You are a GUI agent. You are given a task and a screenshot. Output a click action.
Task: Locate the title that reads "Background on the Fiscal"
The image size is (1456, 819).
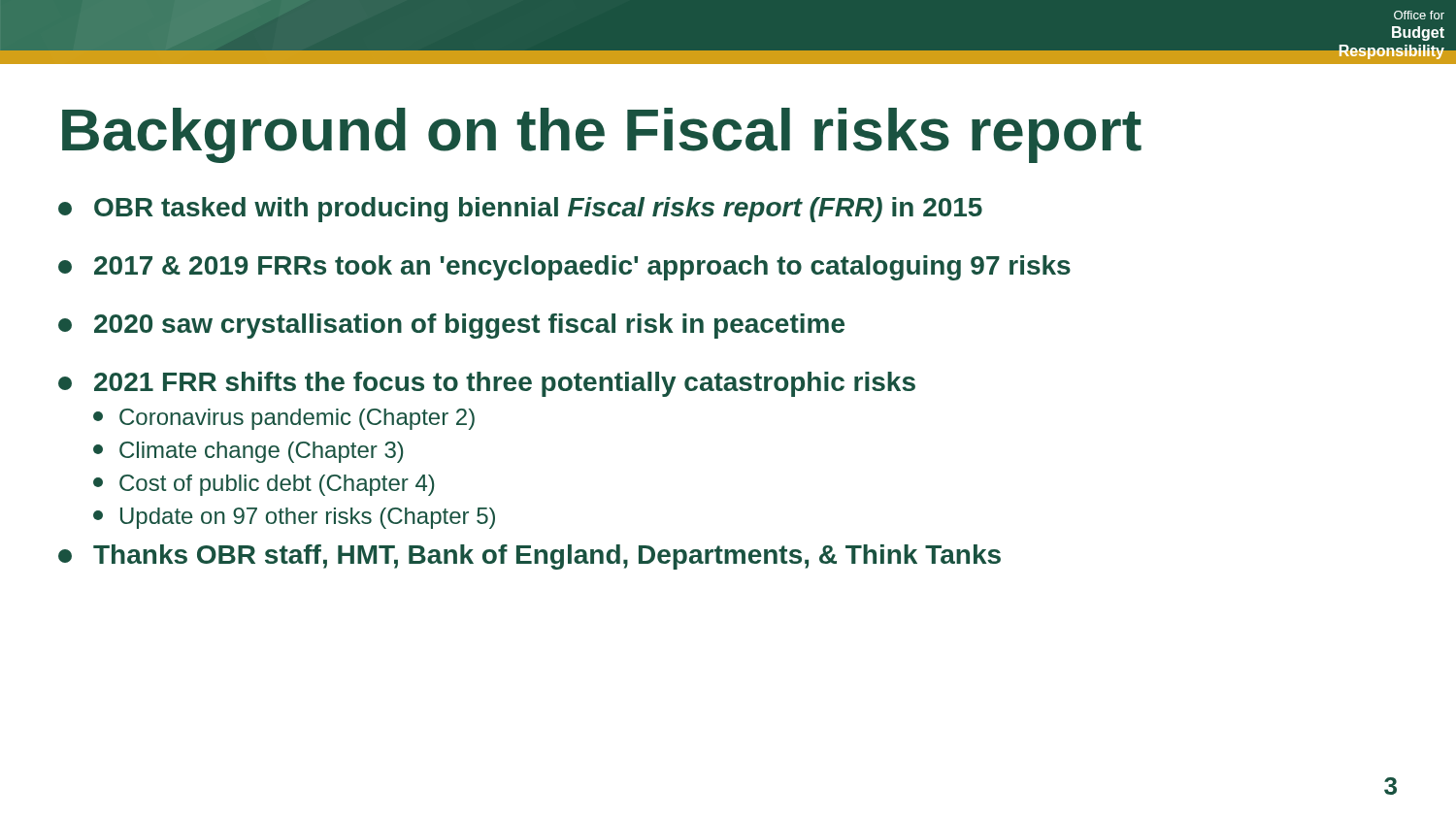728,130
